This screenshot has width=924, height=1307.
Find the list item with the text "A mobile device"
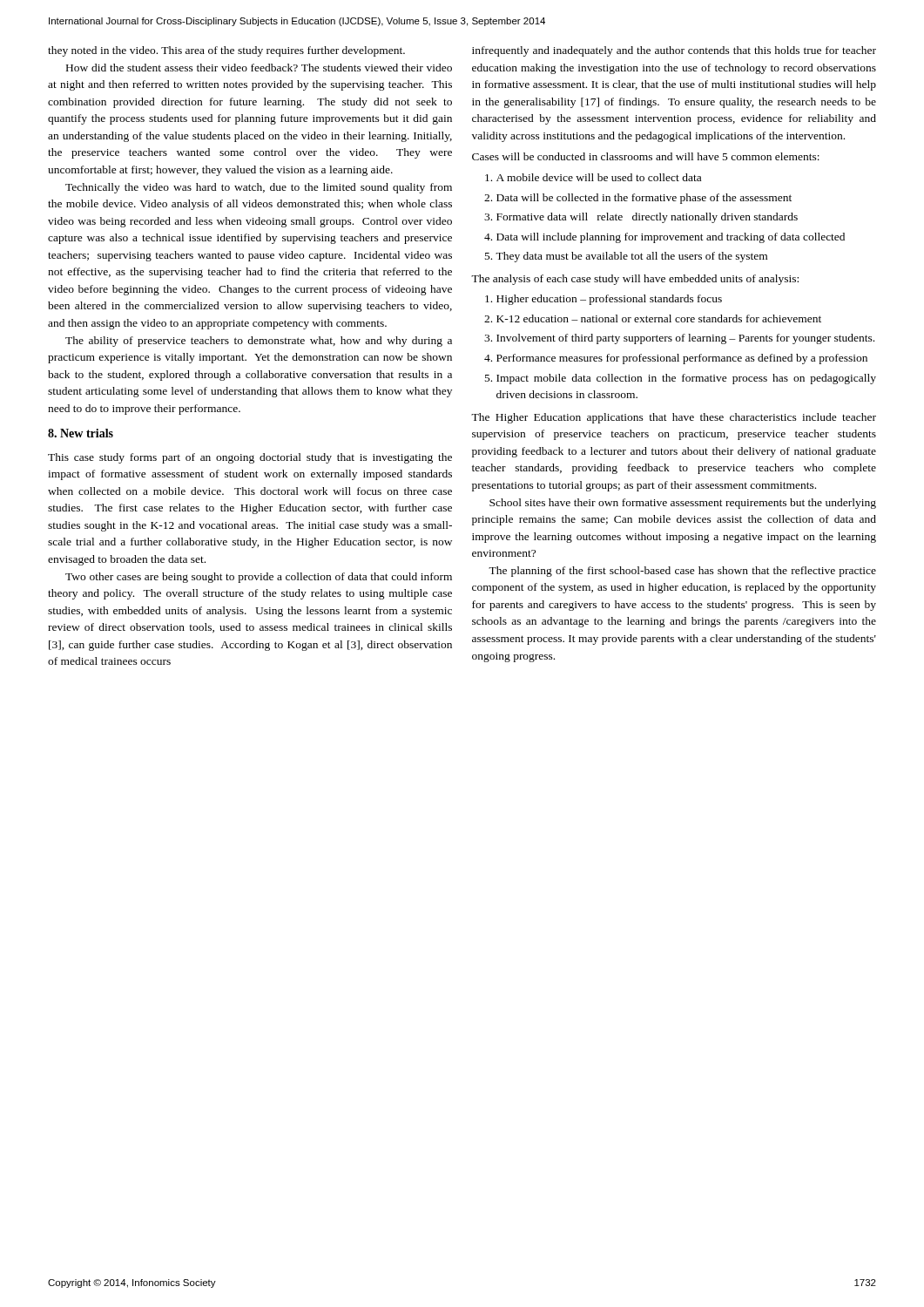(599, 177)
